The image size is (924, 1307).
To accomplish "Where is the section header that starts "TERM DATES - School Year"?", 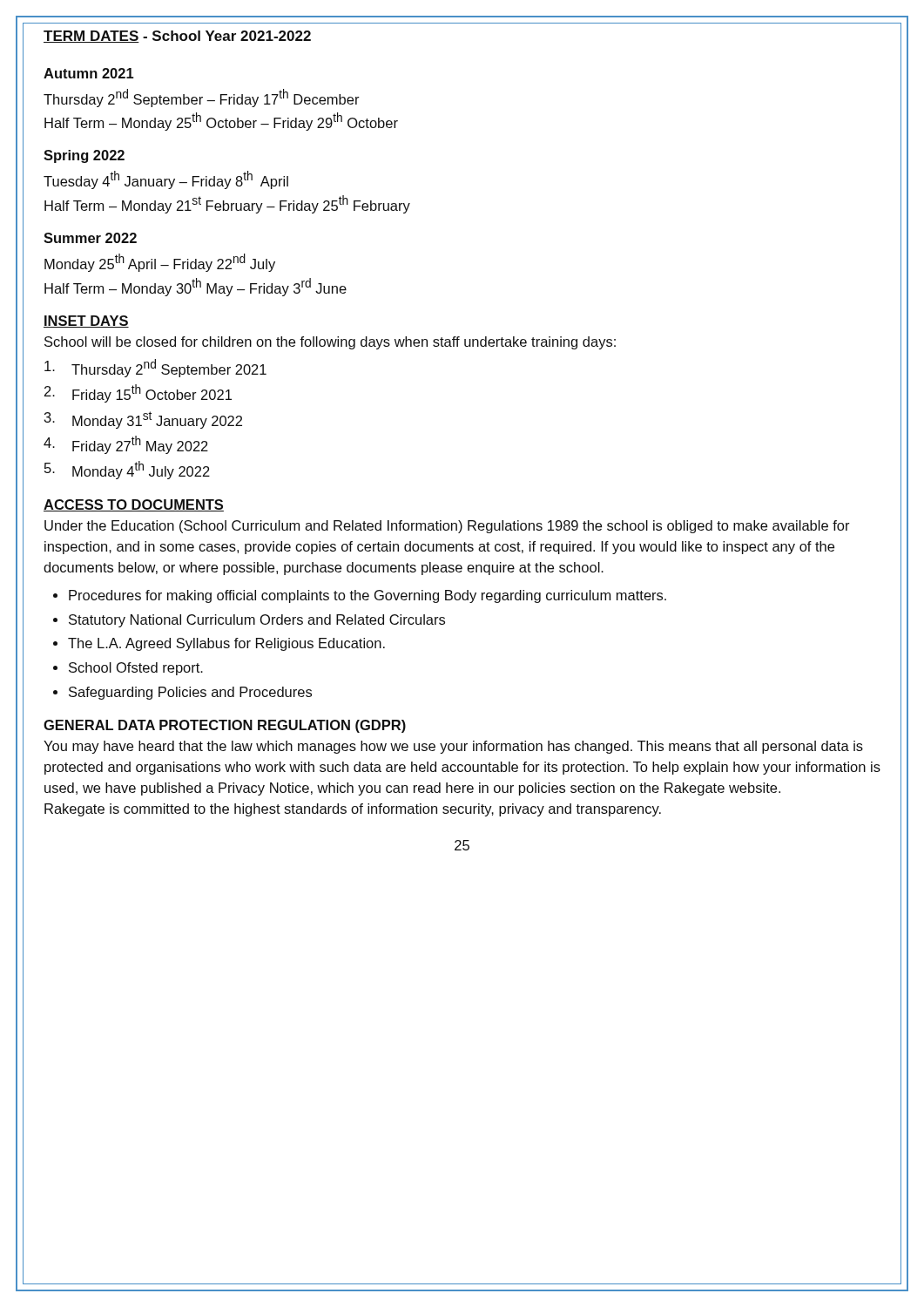I will pyautogui.click(x=177, y=36).
